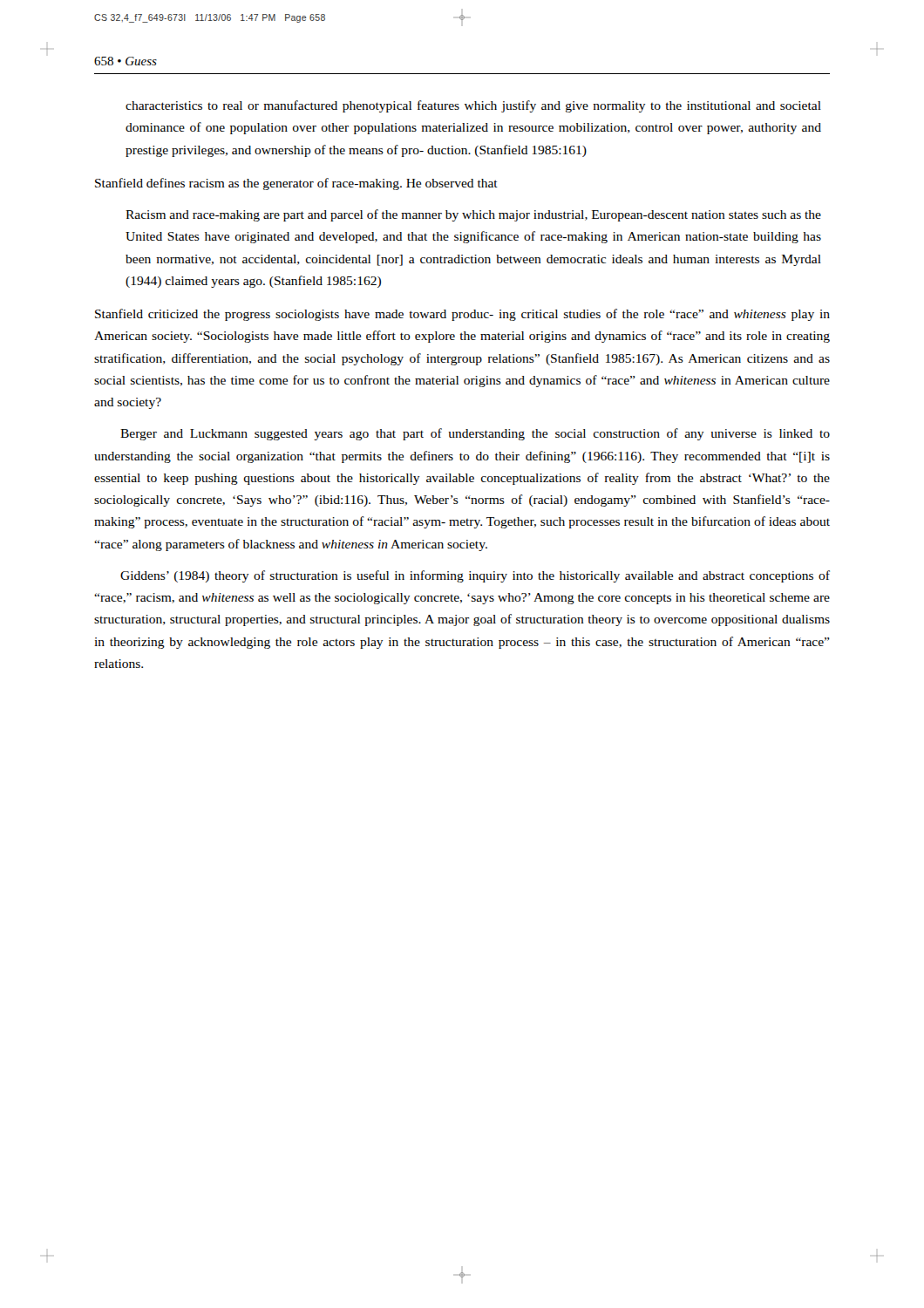
Task: Find the text block that reads "Racism and race-making are part and parcel"
Action: pos(473,247)
